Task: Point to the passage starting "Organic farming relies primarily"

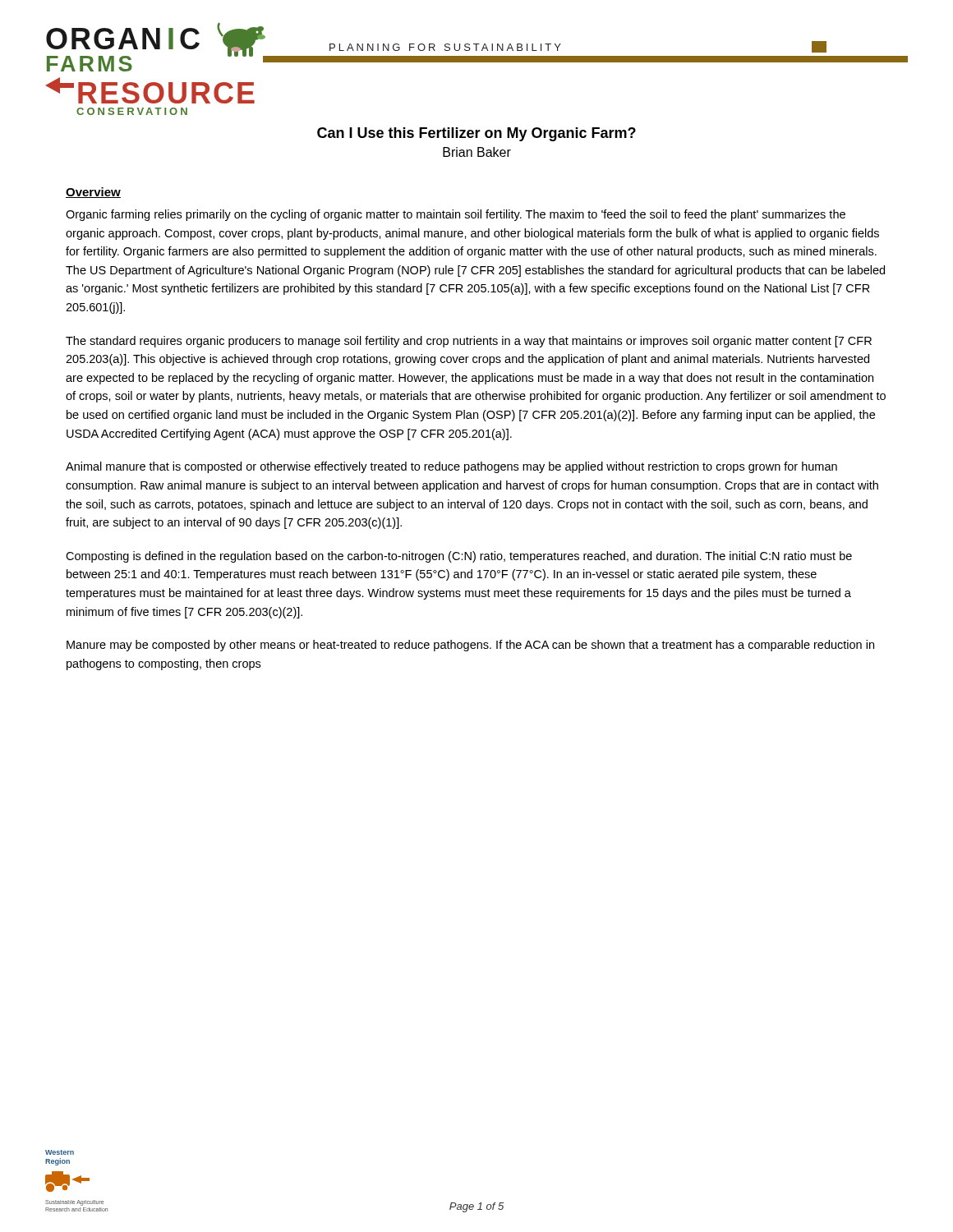Action: 476,261
